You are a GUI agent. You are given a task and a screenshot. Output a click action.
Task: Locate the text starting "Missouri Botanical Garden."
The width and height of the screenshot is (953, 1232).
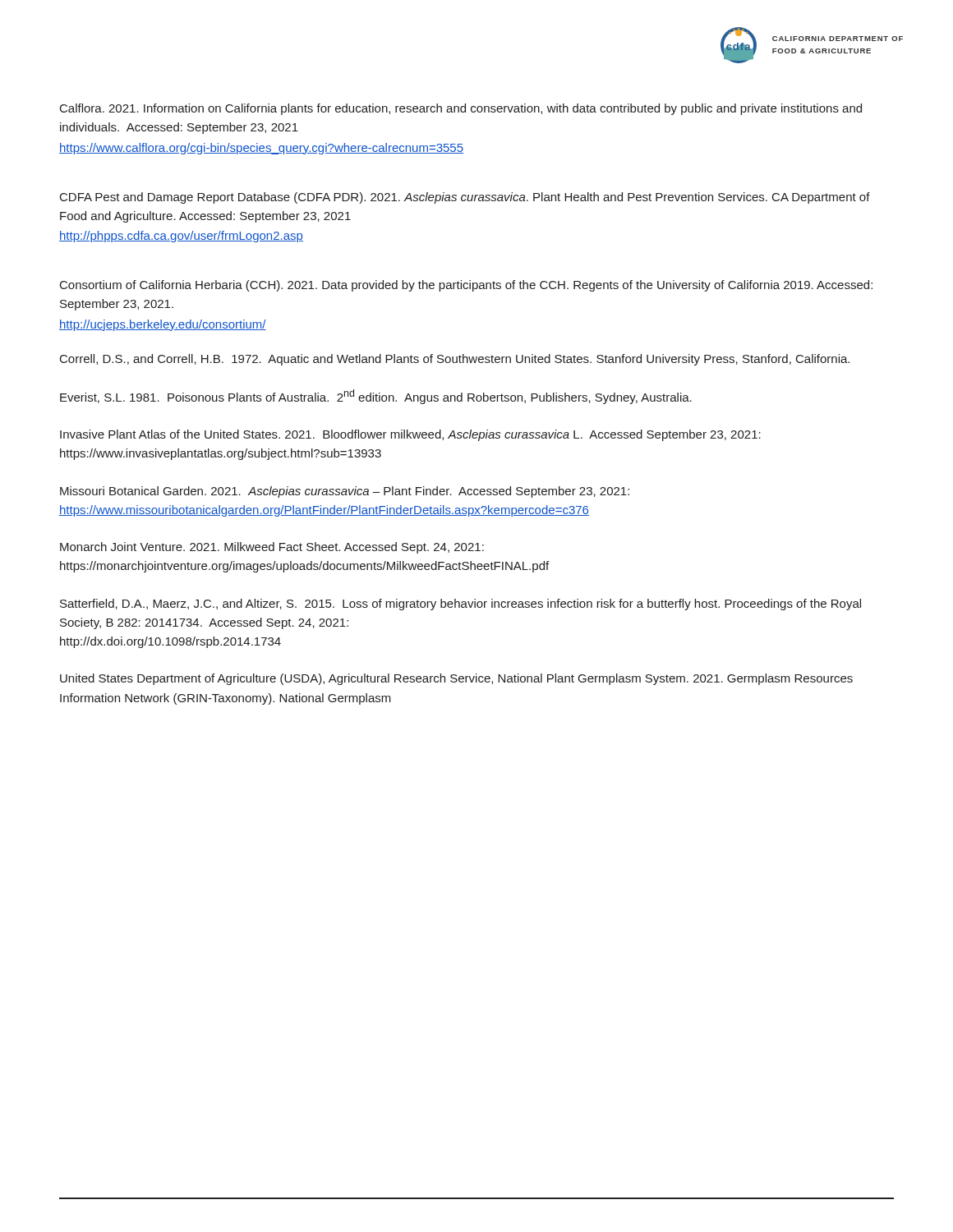coord(476,500)
